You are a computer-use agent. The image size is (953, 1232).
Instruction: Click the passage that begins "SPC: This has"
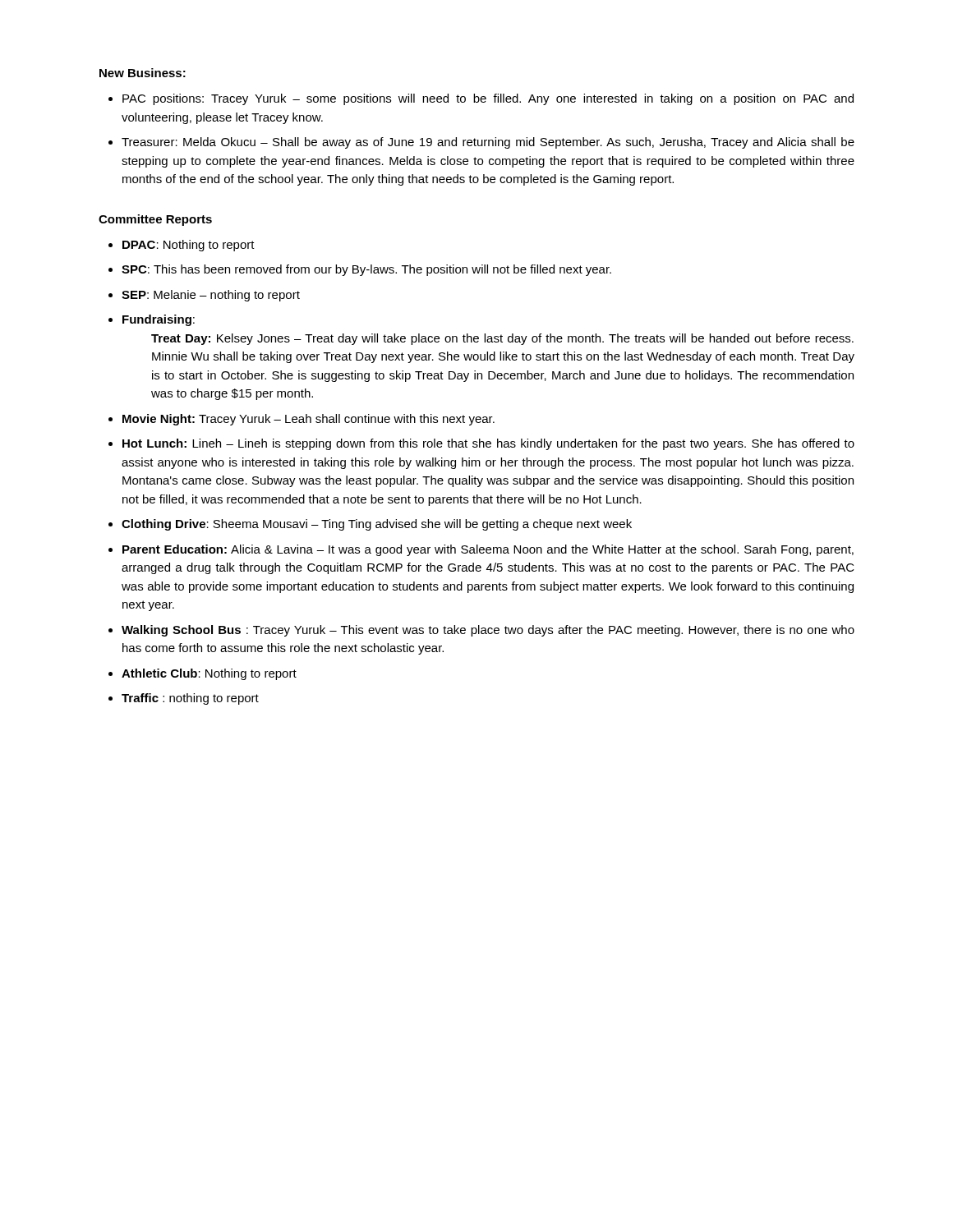(367, 269)
